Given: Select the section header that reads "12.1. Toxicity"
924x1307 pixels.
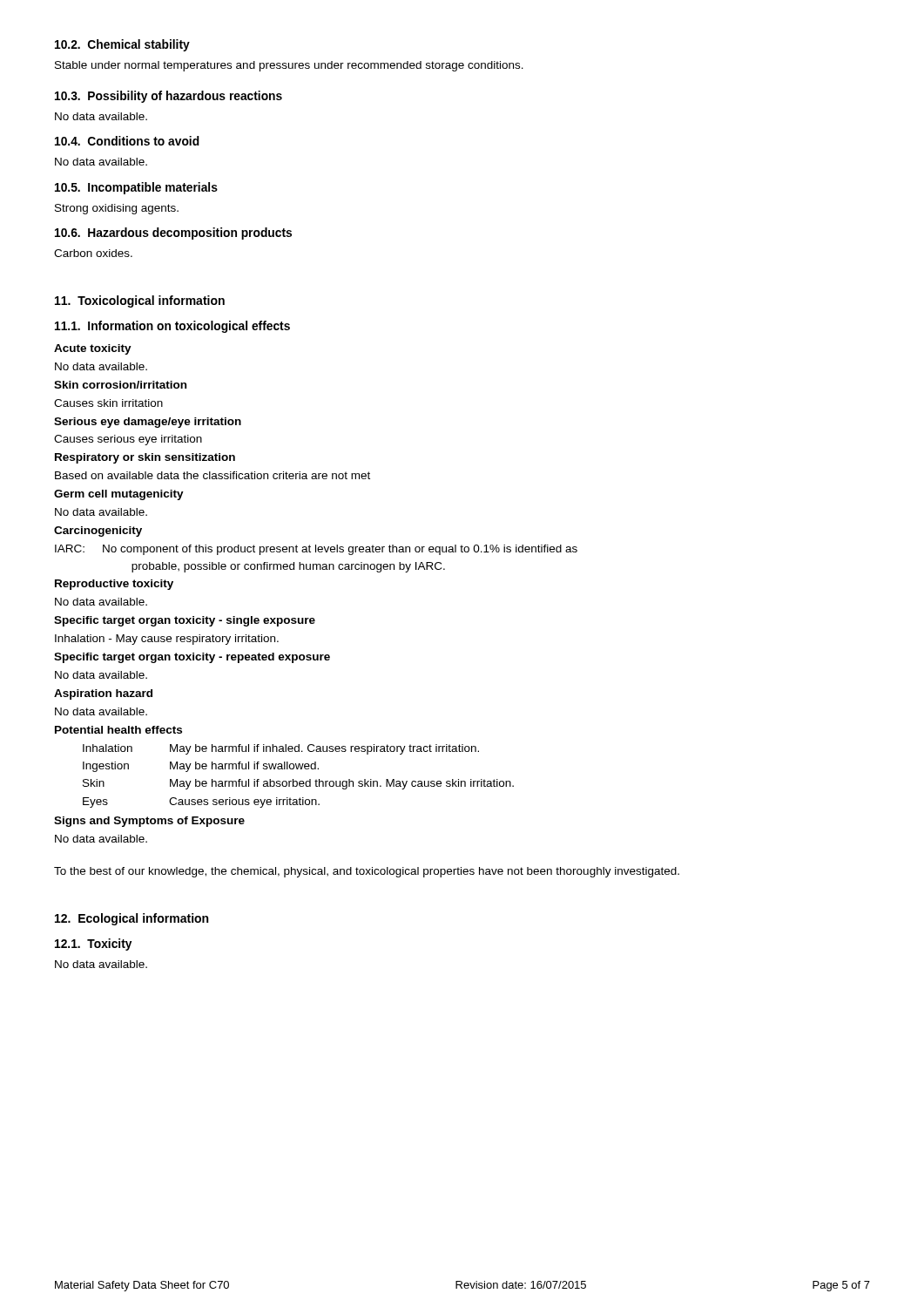Looking at the screenshot, I should pyautogui.click(x=93, y=944).
